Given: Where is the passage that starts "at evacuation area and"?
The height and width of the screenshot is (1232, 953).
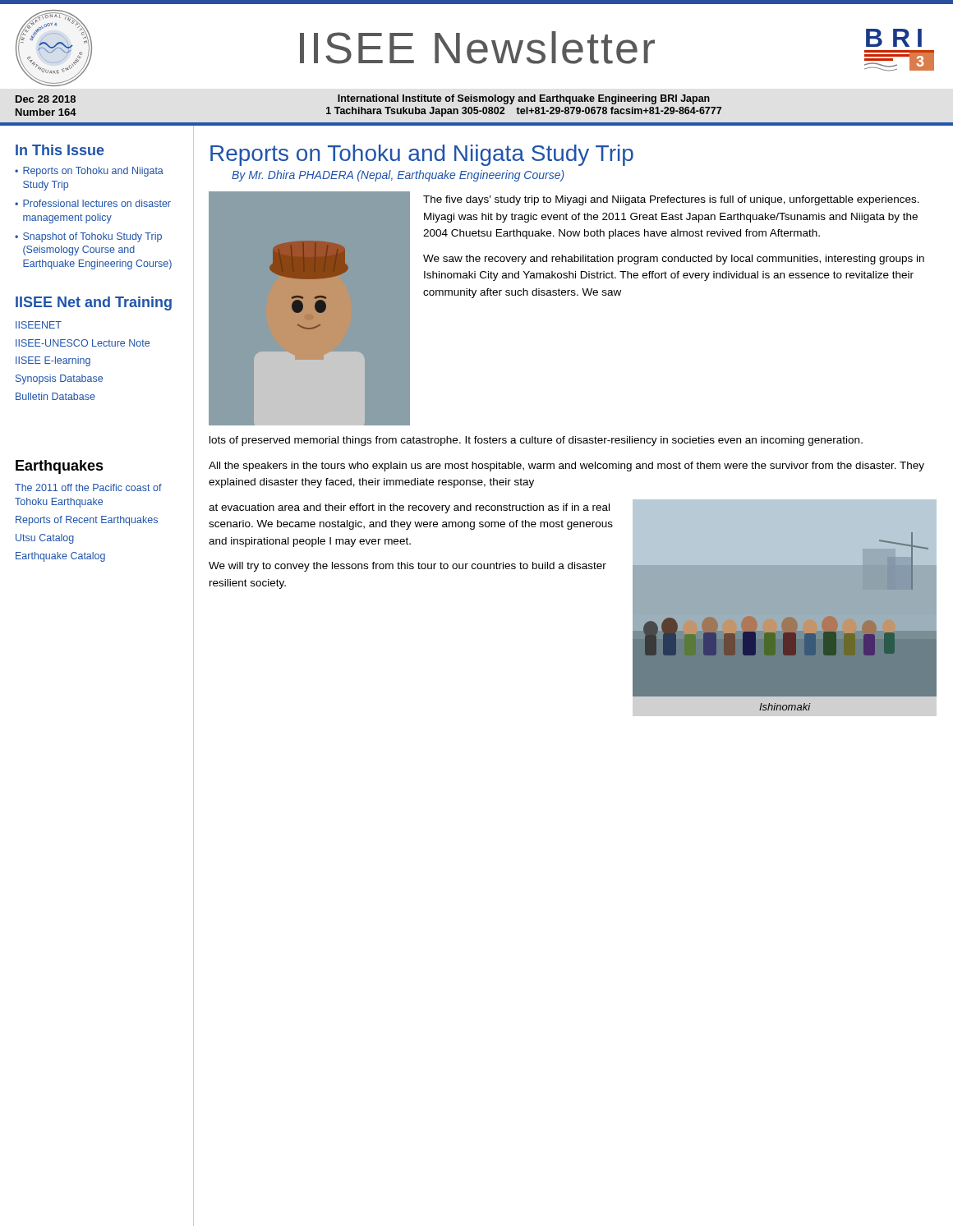Looking at the screenshot, I should [x=411, y=524].
